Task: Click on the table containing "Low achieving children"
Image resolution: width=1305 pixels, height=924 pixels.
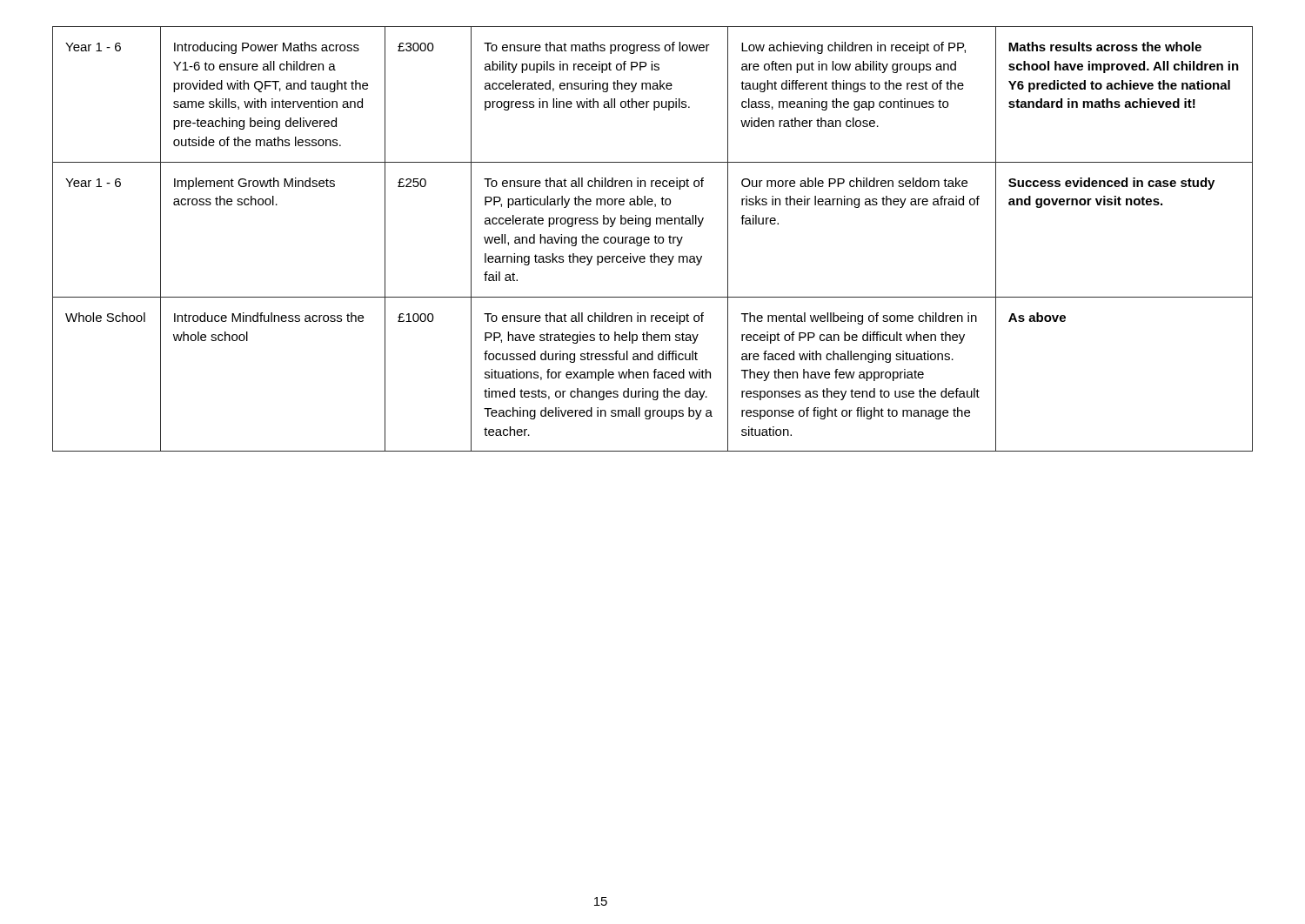Action: click(652, 239)
